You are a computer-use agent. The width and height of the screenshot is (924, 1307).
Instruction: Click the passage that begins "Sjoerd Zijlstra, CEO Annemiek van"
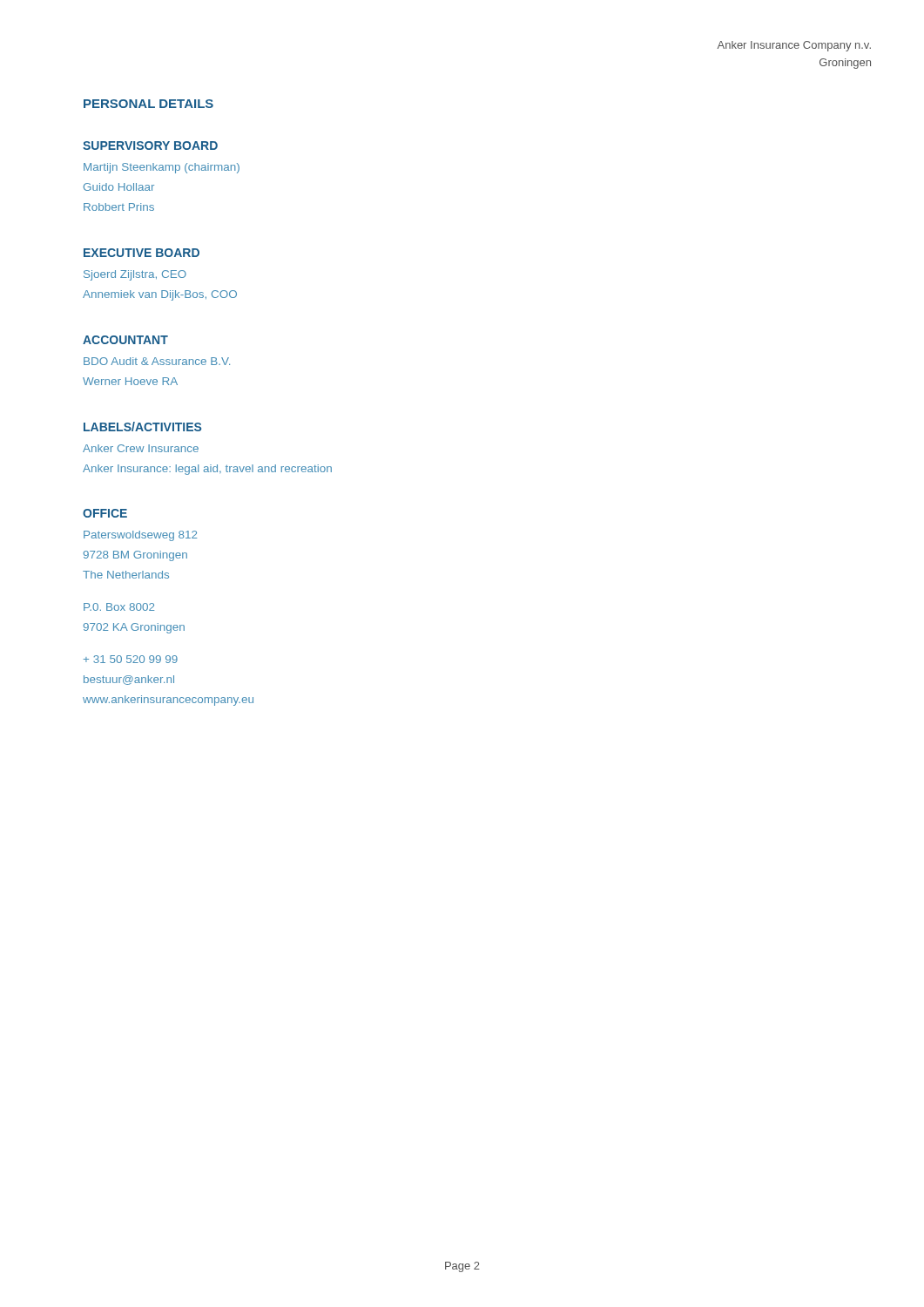pyautogui.click(x=135, y=275)
